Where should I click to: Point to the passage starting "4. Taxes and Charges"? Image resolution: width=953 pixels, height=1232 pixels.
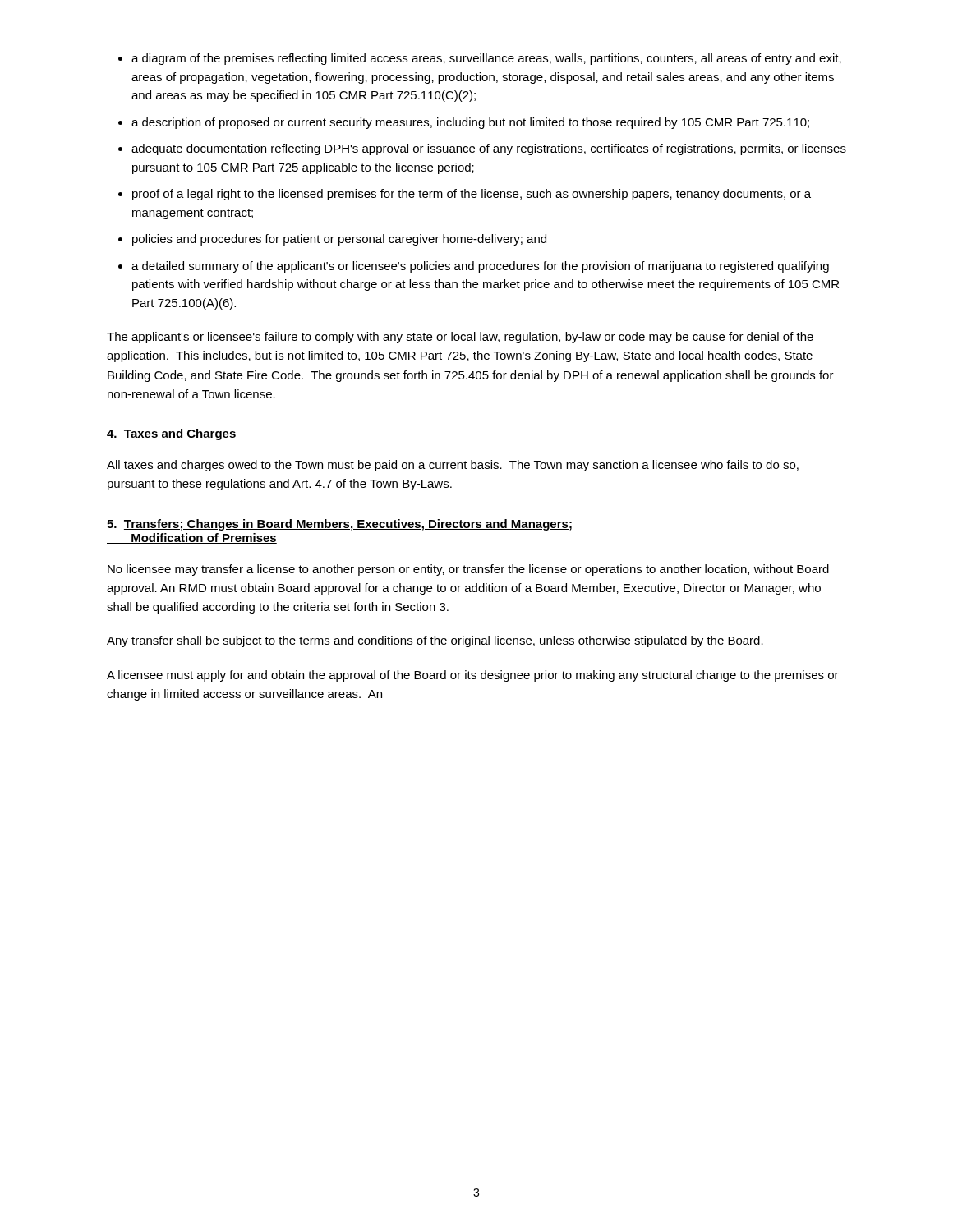tap(171, 433)
